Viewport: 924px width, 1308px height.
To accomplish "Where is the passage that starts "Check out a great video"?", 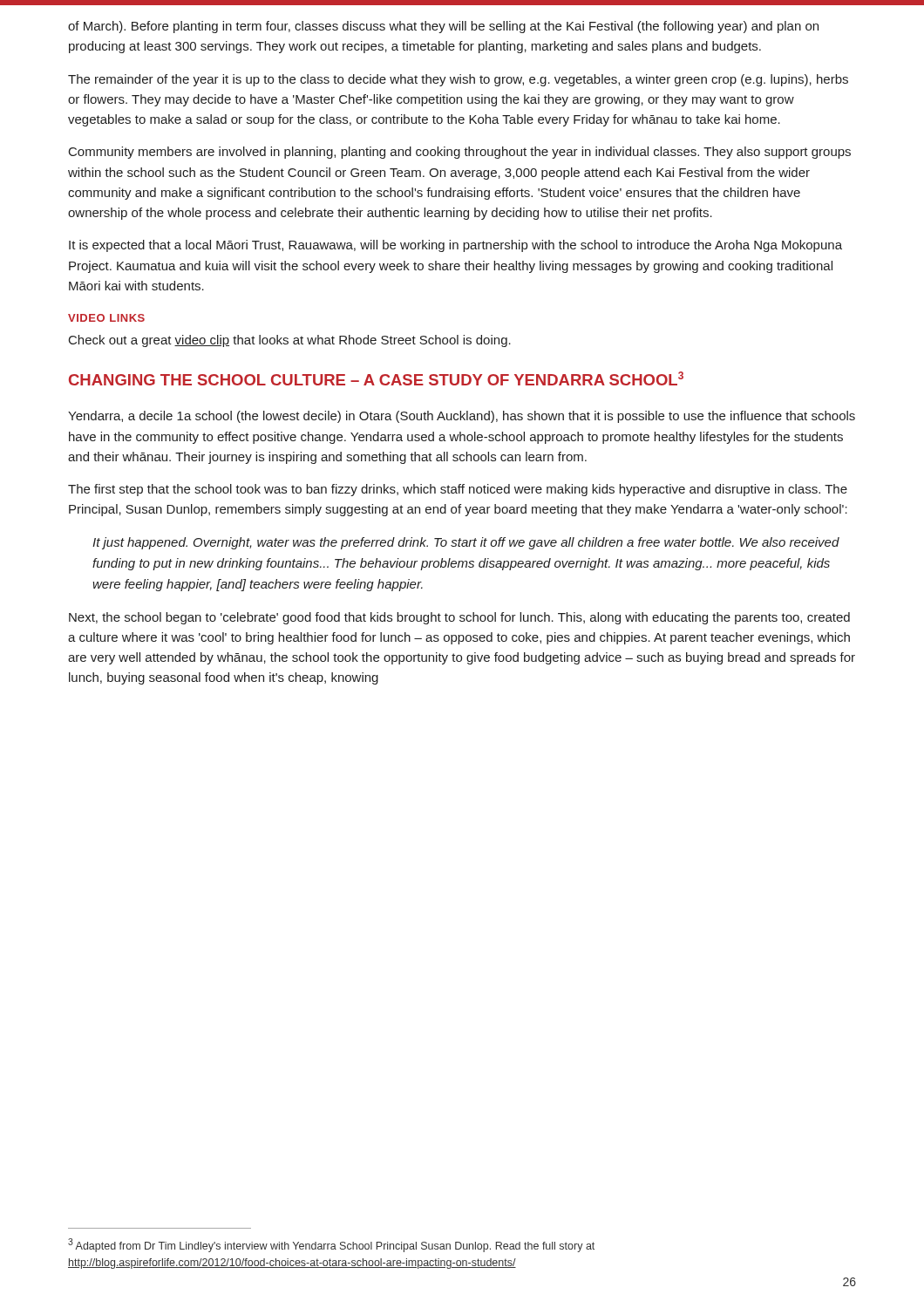I will pos(462,340).
